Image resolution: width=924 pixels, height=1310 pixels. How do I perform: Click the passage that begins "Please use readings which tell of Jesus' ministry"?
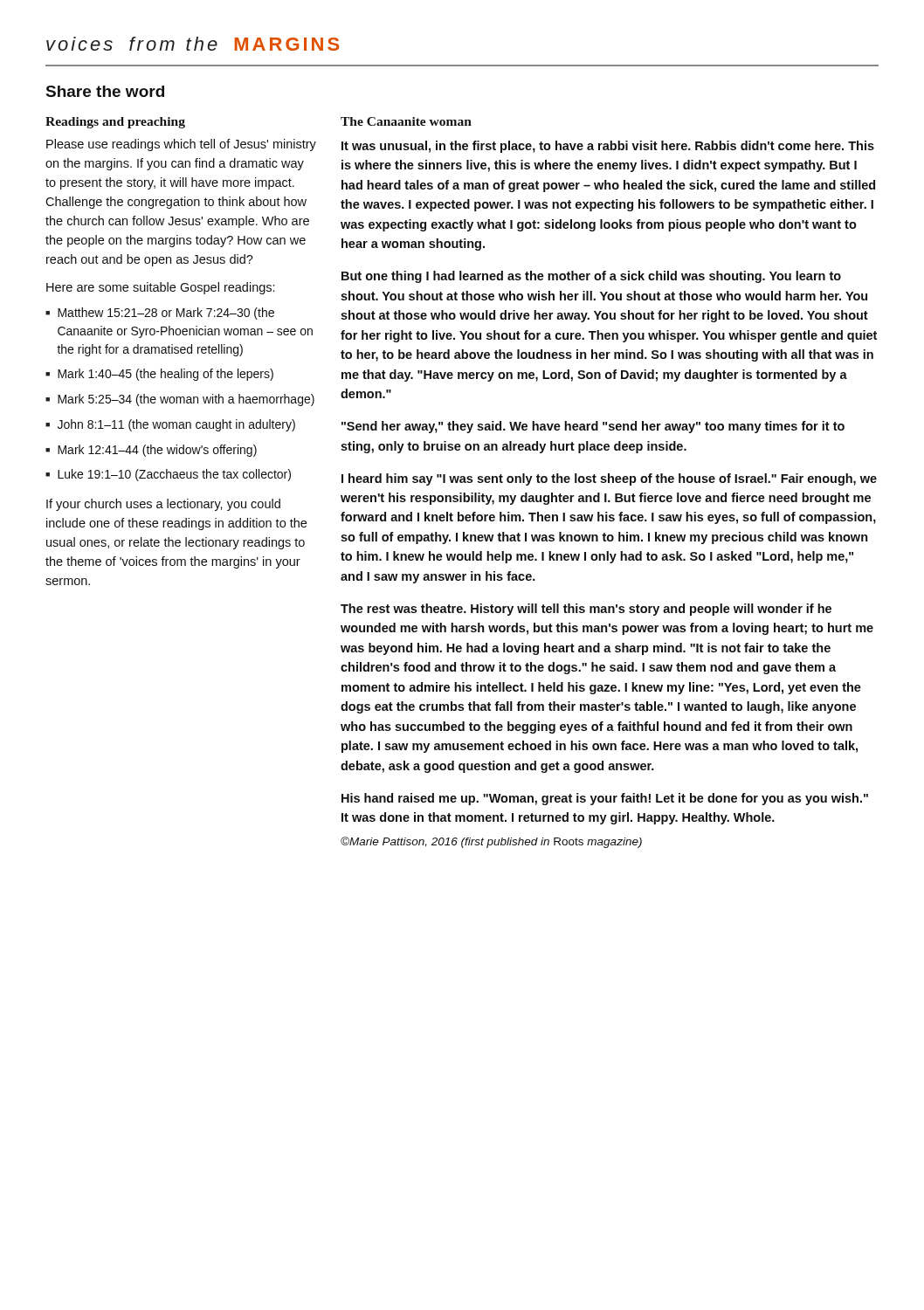pyautogui.click(x=181, y=216)
